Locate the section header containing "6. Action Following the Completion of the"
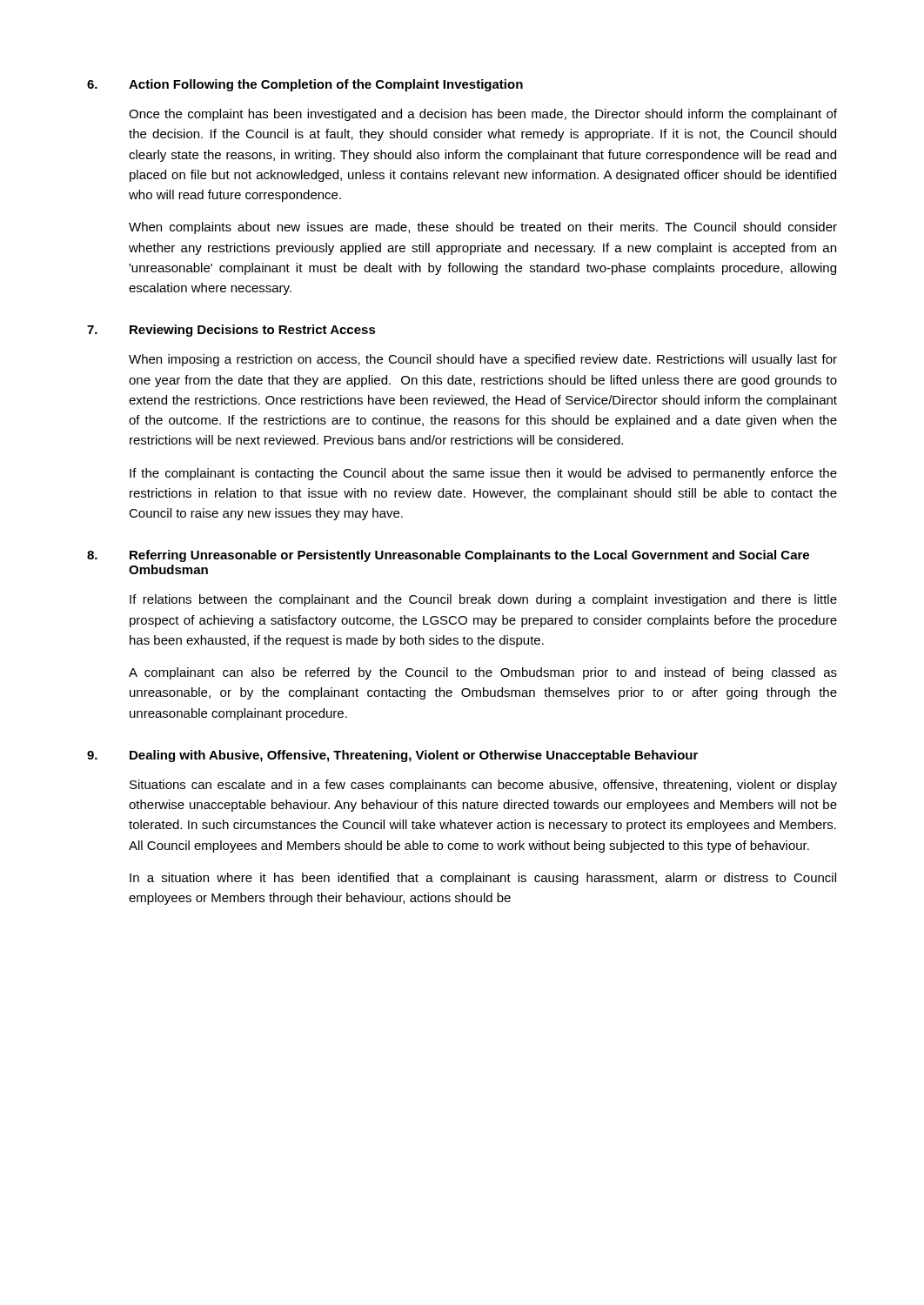This screenshot has width=924, height=1305. click(305, 84)
